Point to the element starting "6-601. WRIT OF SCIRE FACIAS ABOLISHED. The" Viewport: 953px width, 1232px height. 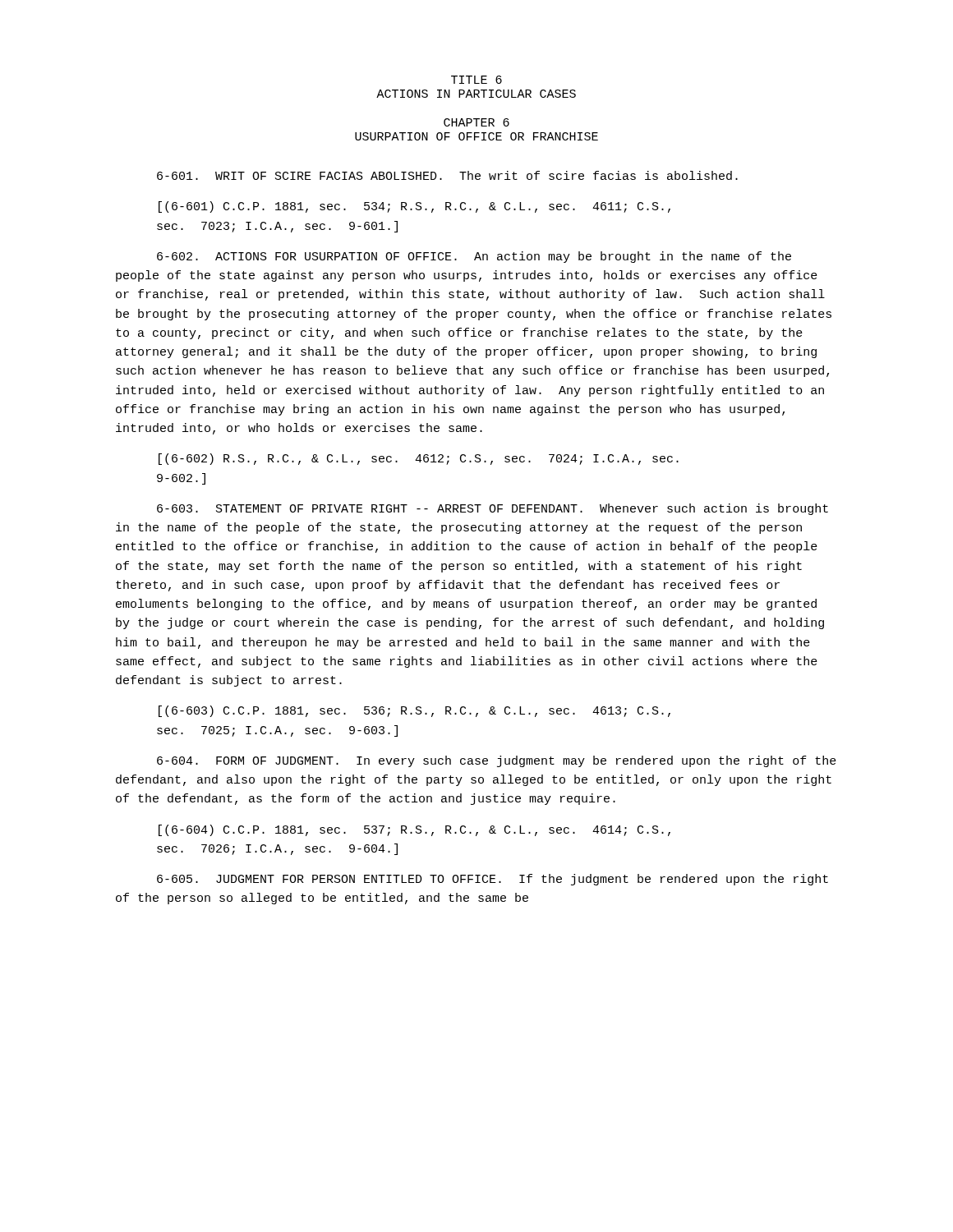coord(476,177)
